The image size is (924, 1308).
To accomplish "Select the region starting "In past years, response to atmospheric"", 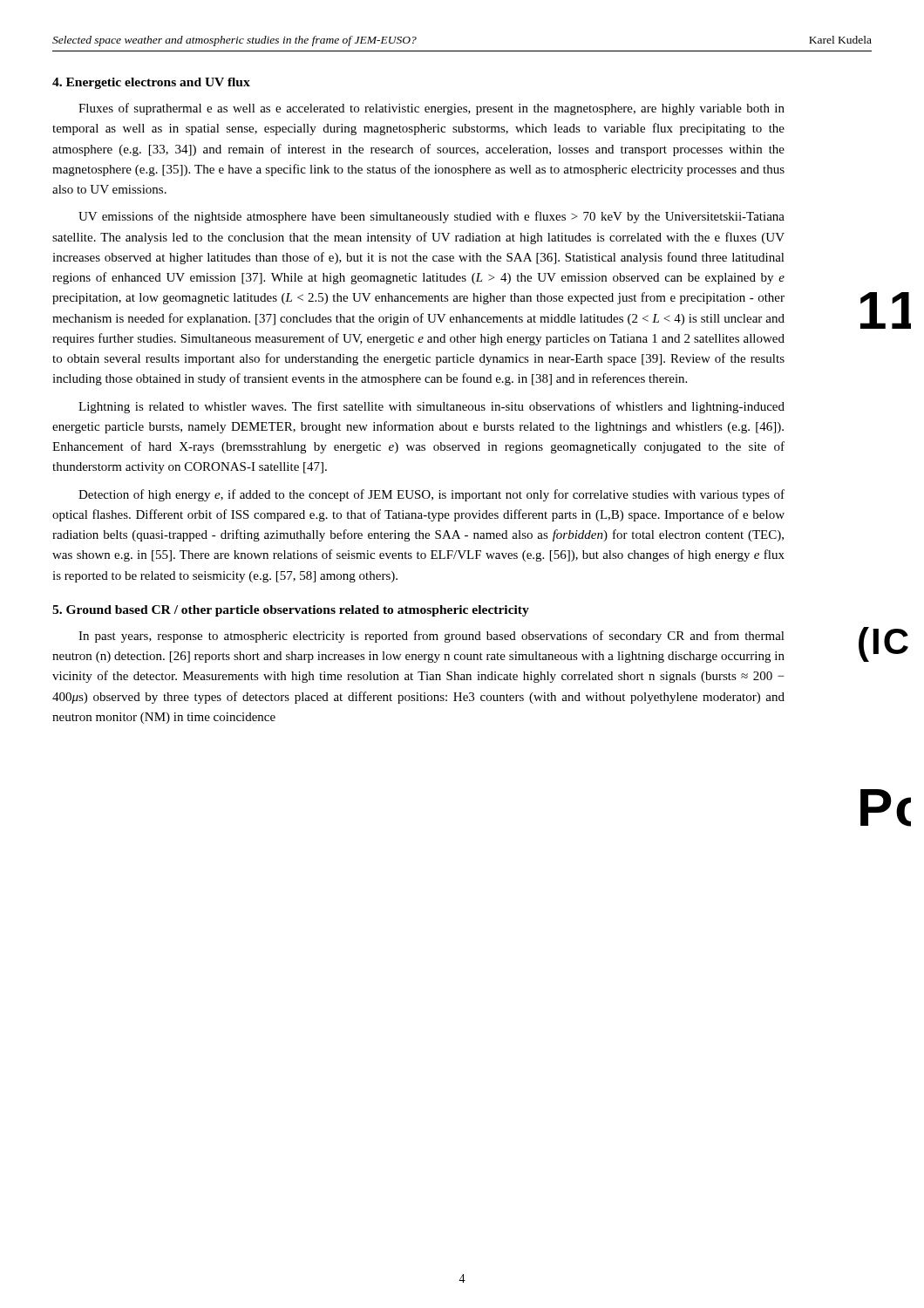I will [x=418, y=676].
